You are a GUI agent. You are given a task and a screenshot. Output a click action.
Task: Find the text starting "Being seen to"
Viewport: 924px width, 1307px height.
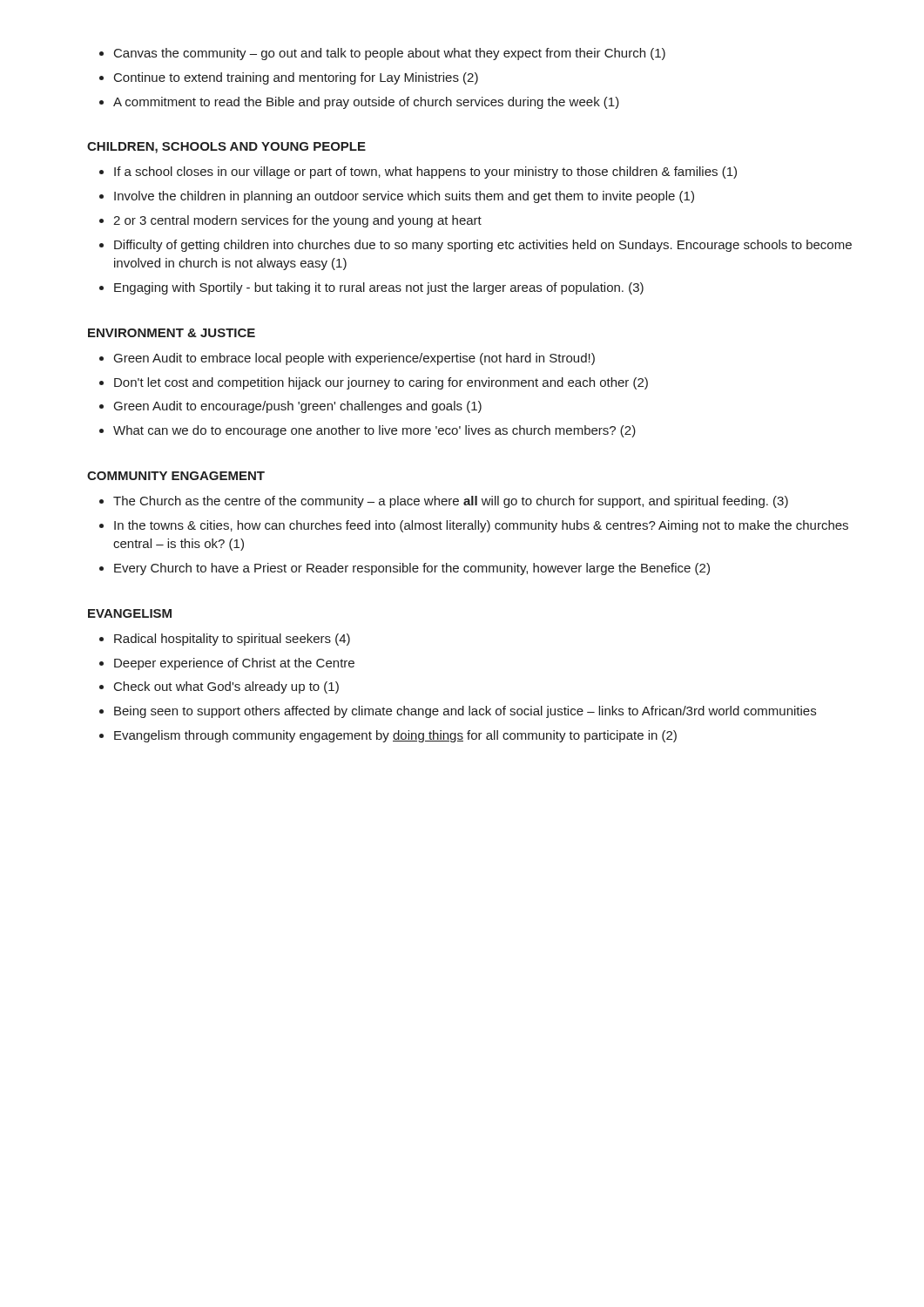click(x=484, y=711)
